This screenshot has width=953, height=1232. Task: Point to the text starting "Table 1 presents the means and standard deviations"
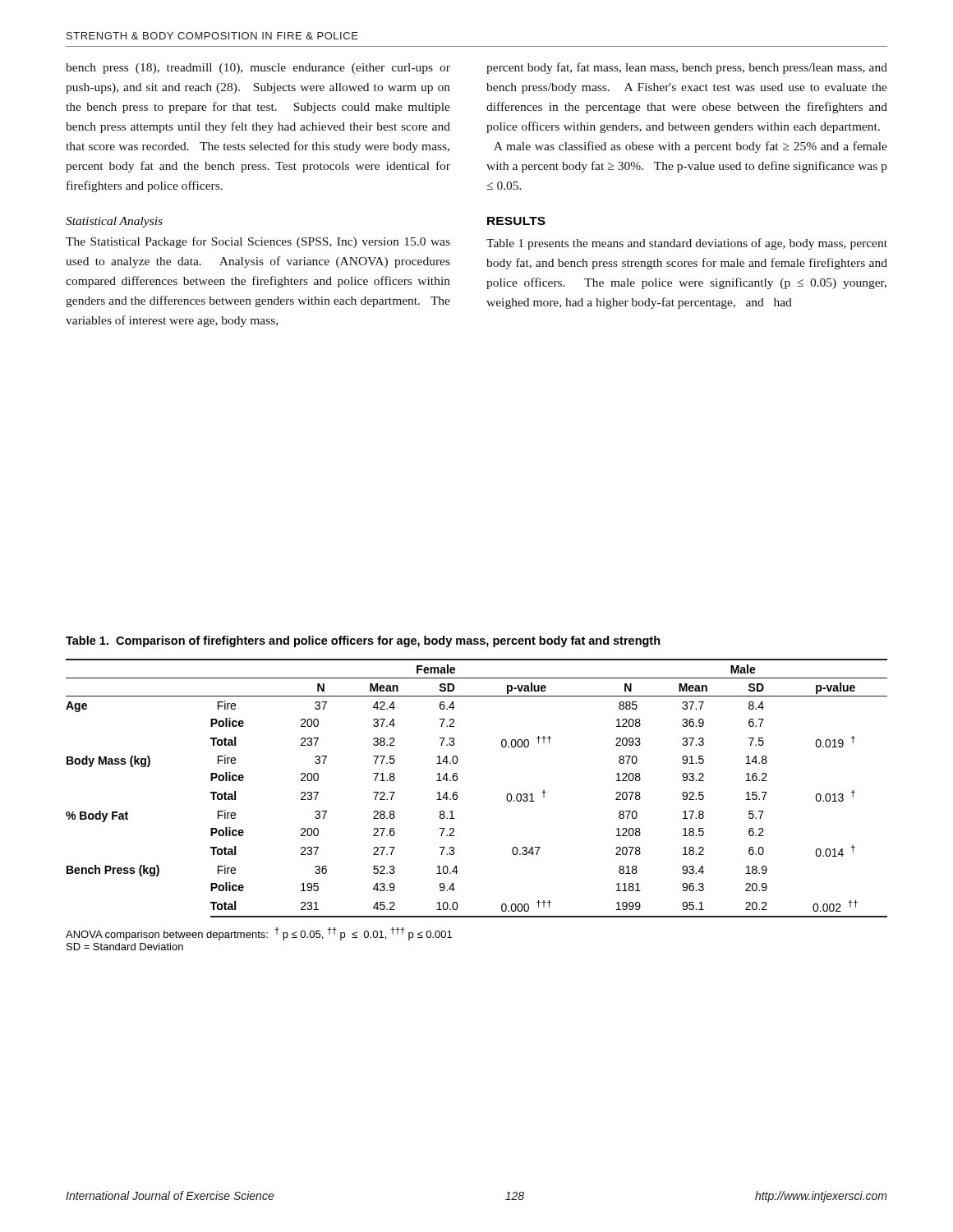click(687, 272)
